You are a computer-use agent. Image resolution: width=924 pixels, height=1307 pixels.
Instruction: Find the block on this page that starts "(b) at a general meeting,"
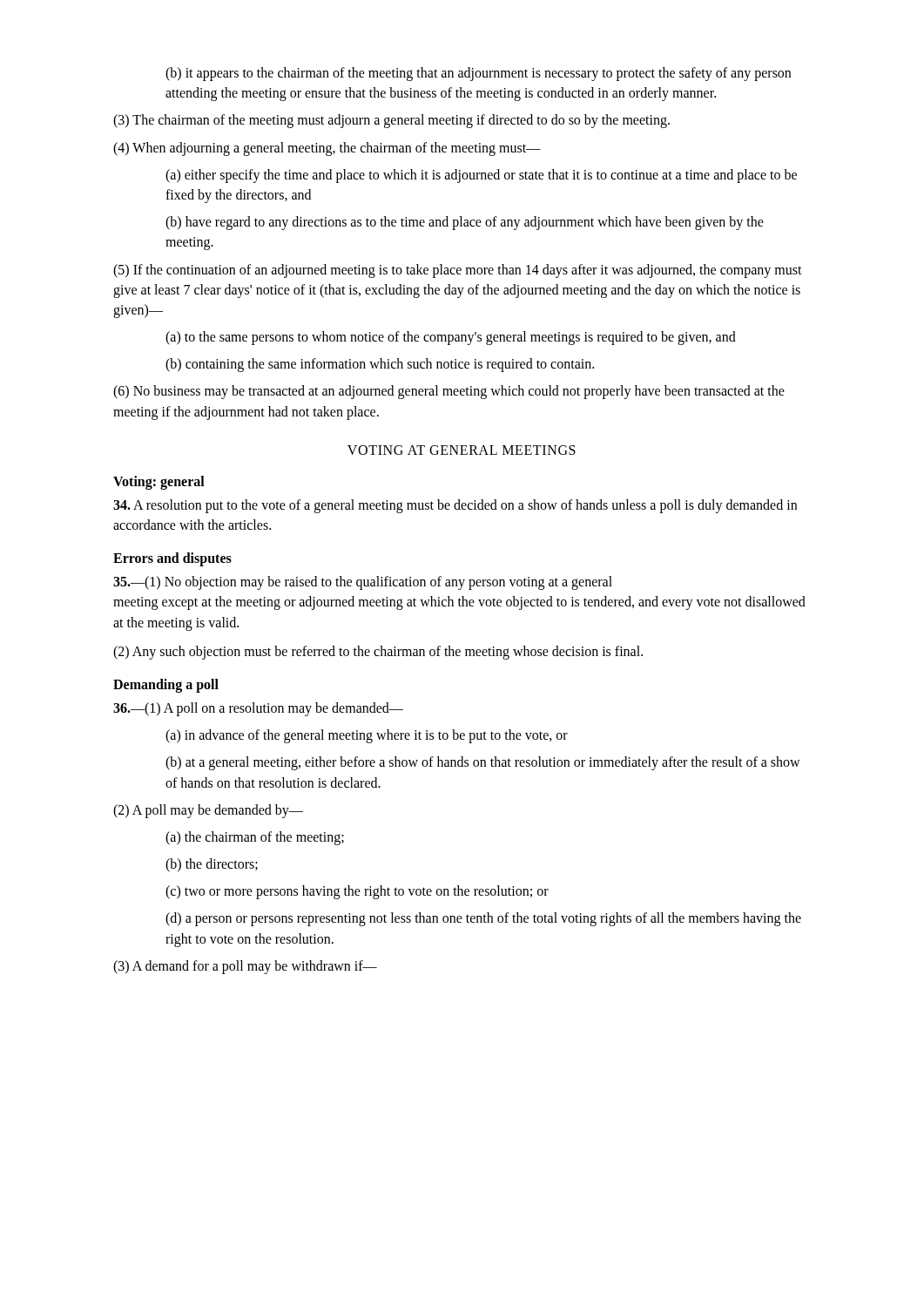coord(483,772)
